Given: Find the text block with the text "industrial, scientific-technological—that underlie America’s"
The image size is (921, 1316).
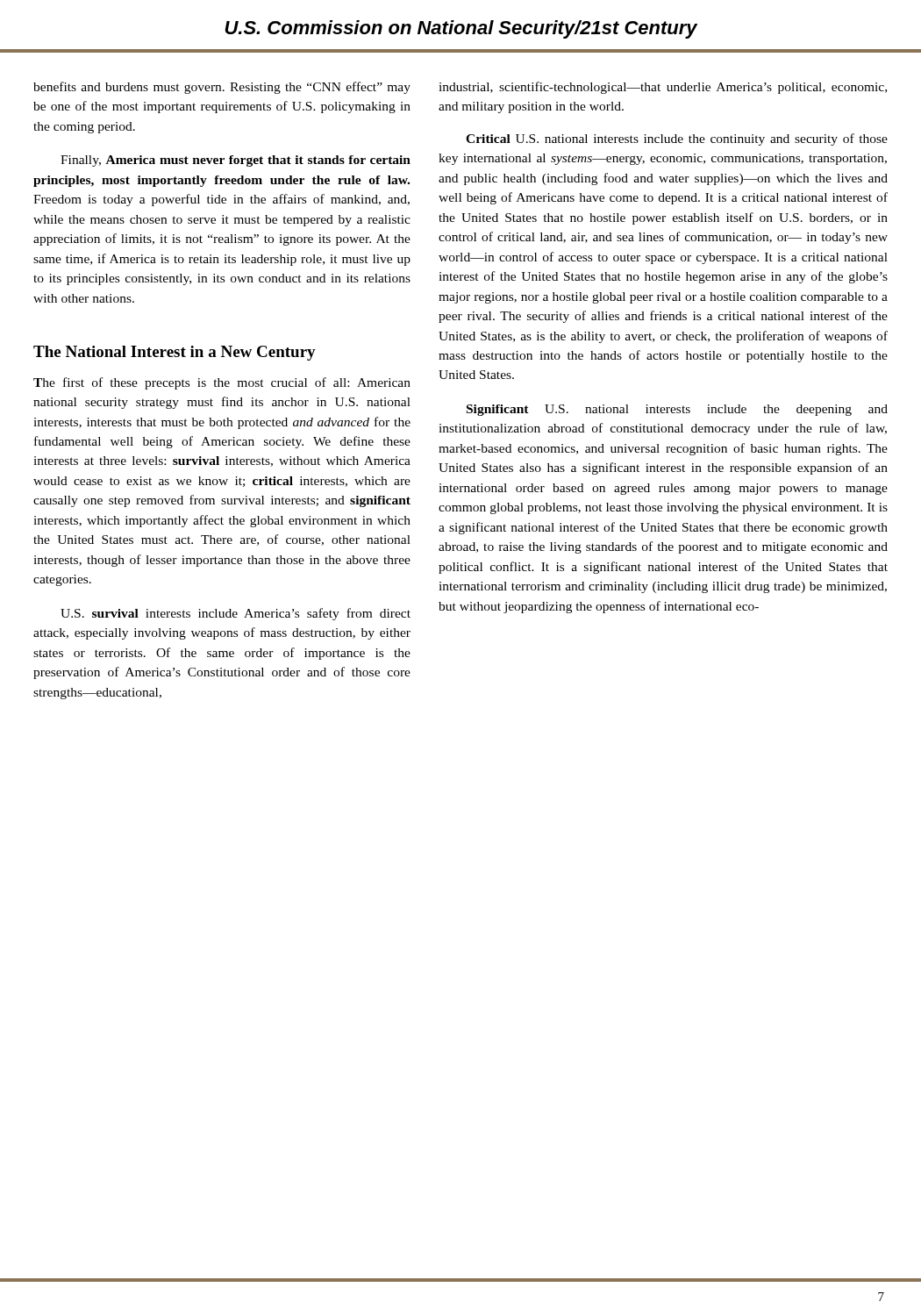Looking at the screenshot, I should click(x=663, y=231).
